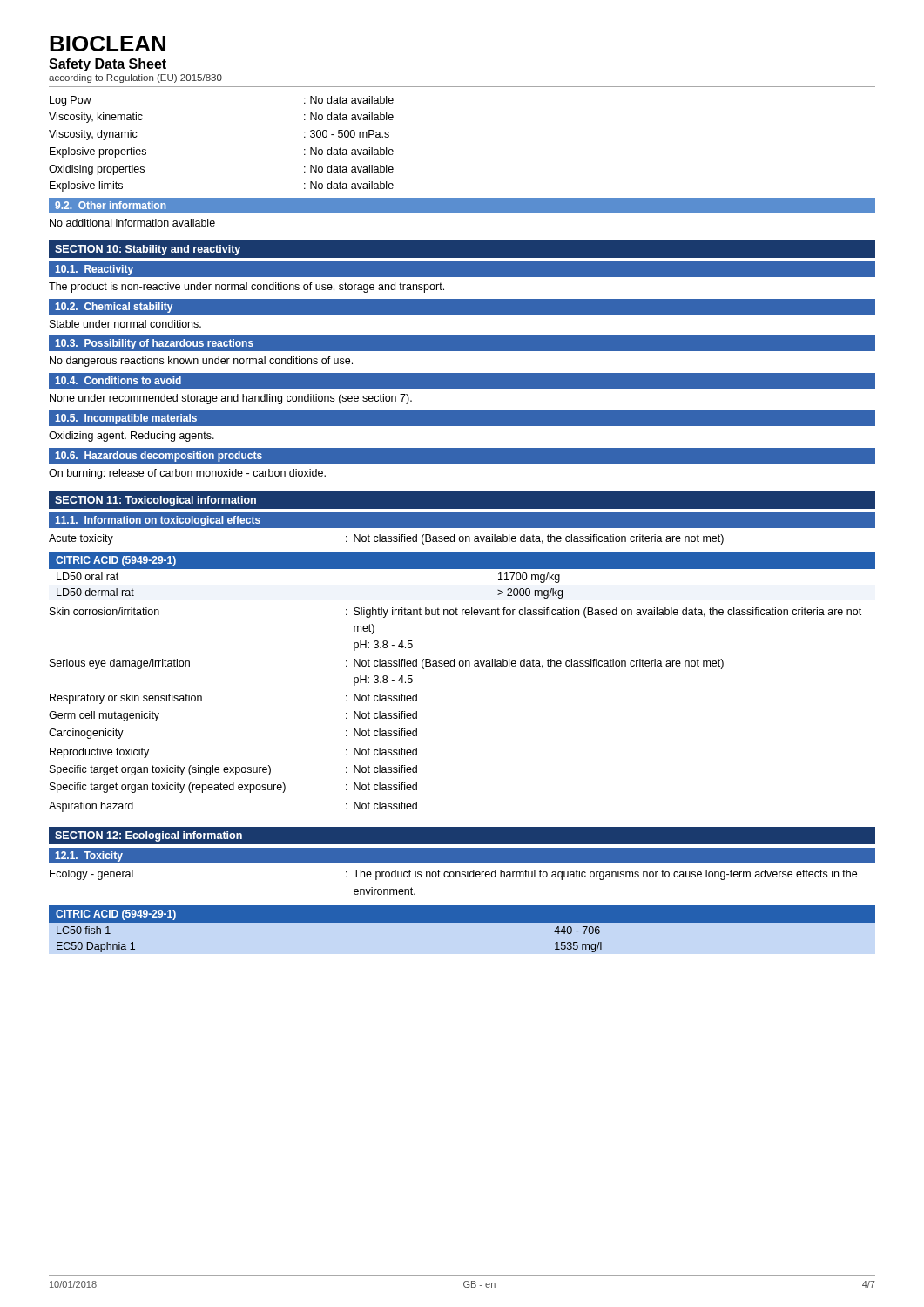Screen dimensions: 1307x924
Task: Locate the text "10.2. Chemical stability"
Action: [x=114, y=306]
